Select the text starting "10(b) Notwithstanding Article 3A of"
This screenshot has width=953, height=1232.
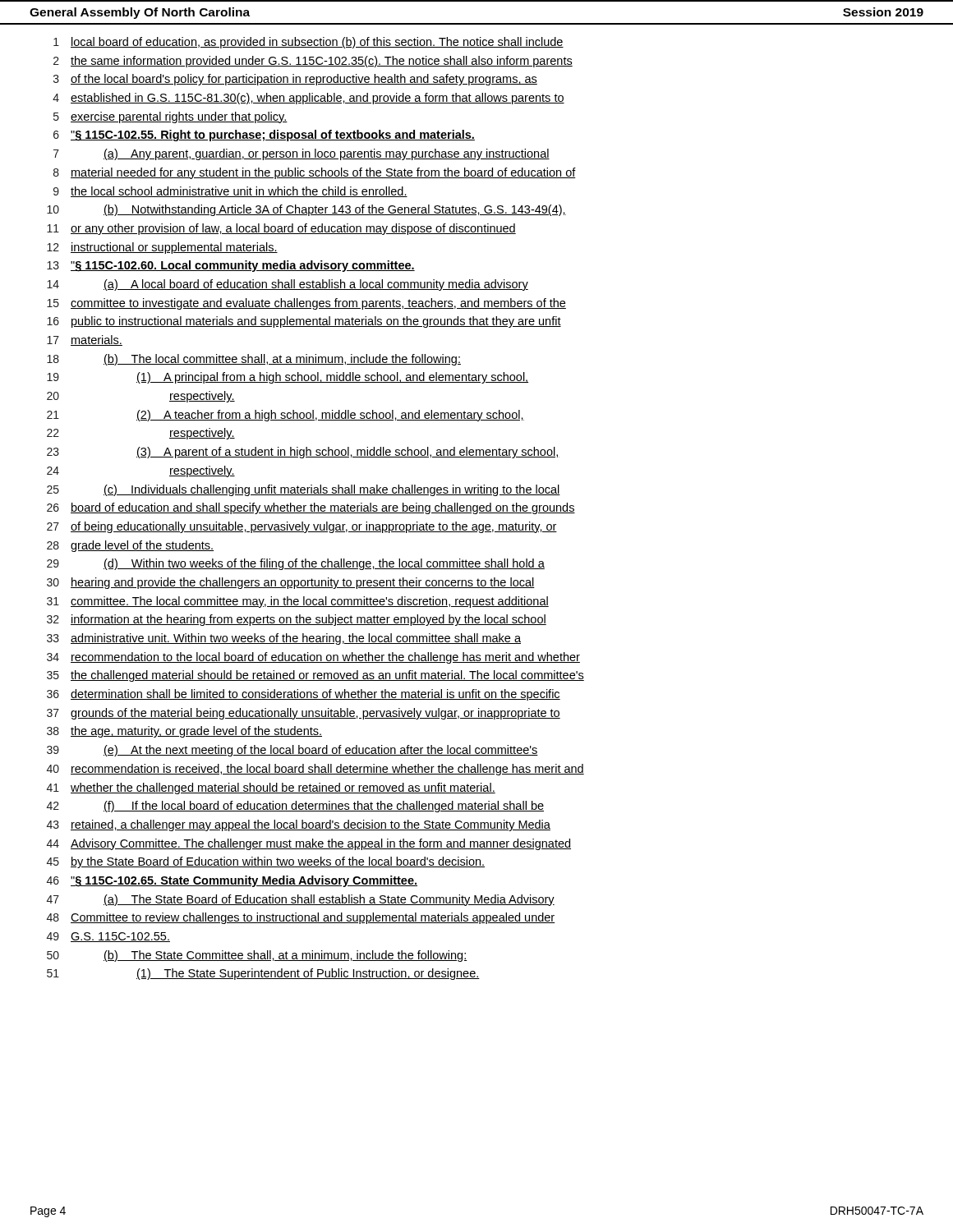point(476,229)
